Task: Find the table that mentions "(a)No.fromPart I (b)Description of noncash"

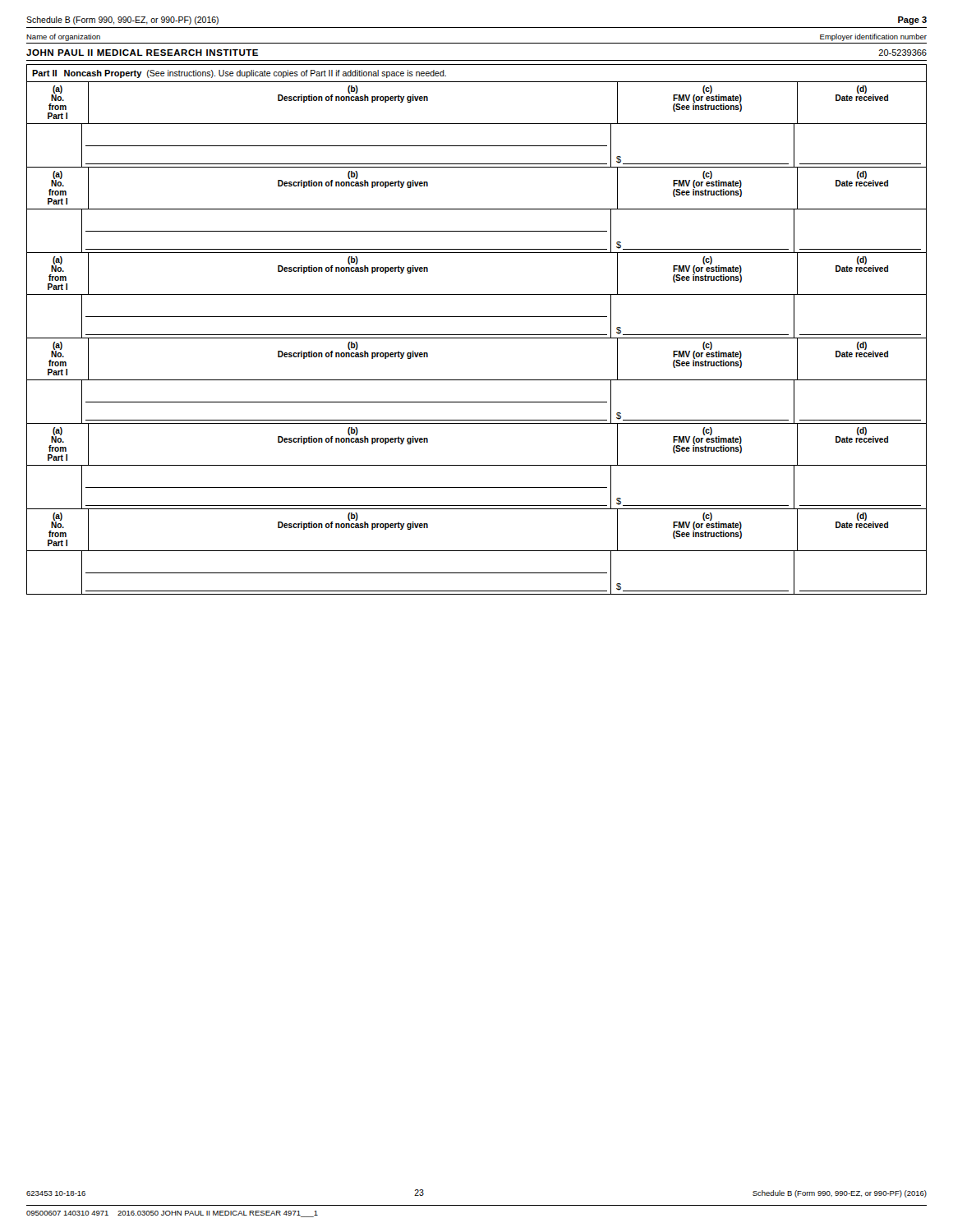Action: coord(476,338)
